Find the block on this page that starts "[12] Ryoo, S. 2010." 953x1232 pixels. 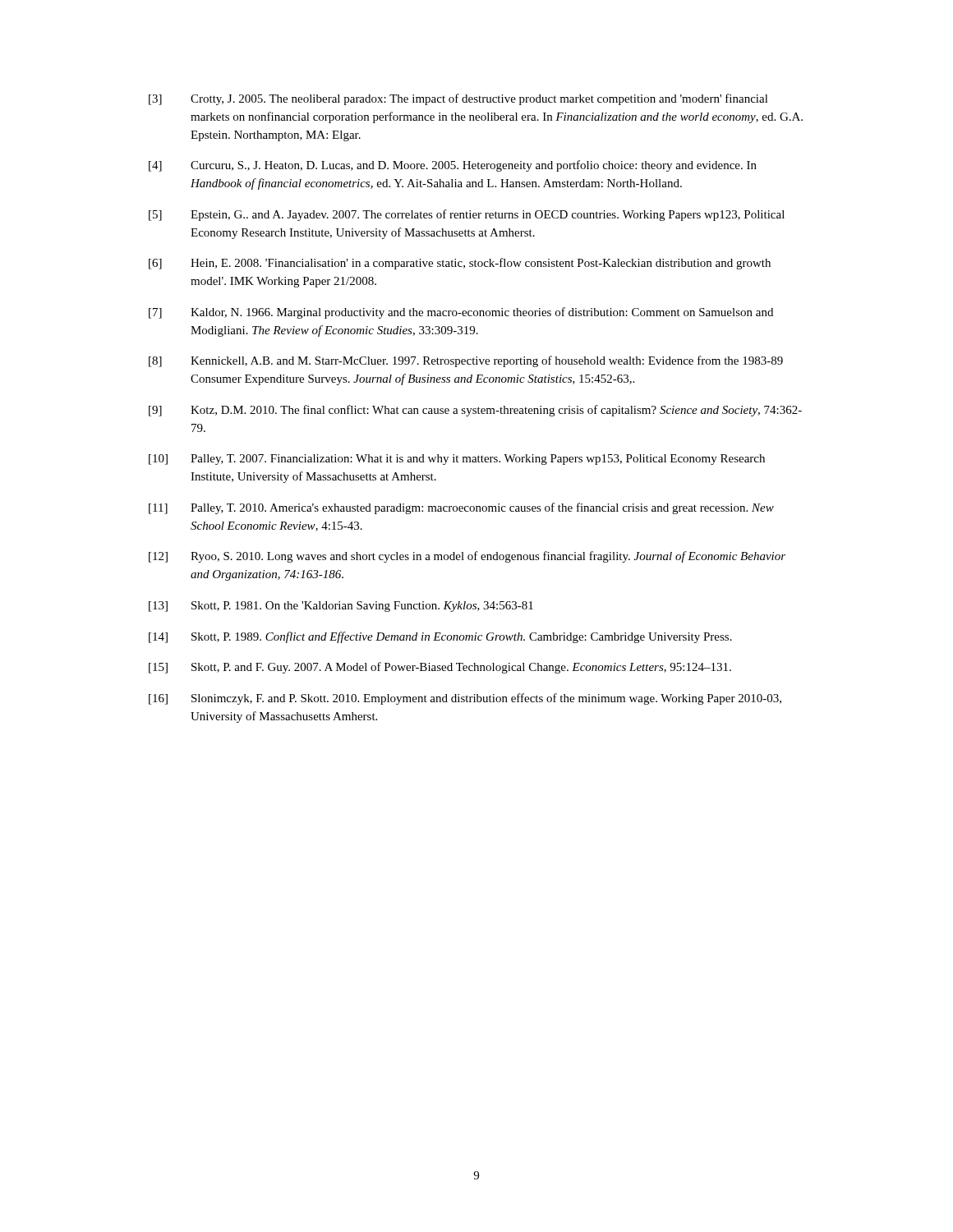[x=476, y=566]
